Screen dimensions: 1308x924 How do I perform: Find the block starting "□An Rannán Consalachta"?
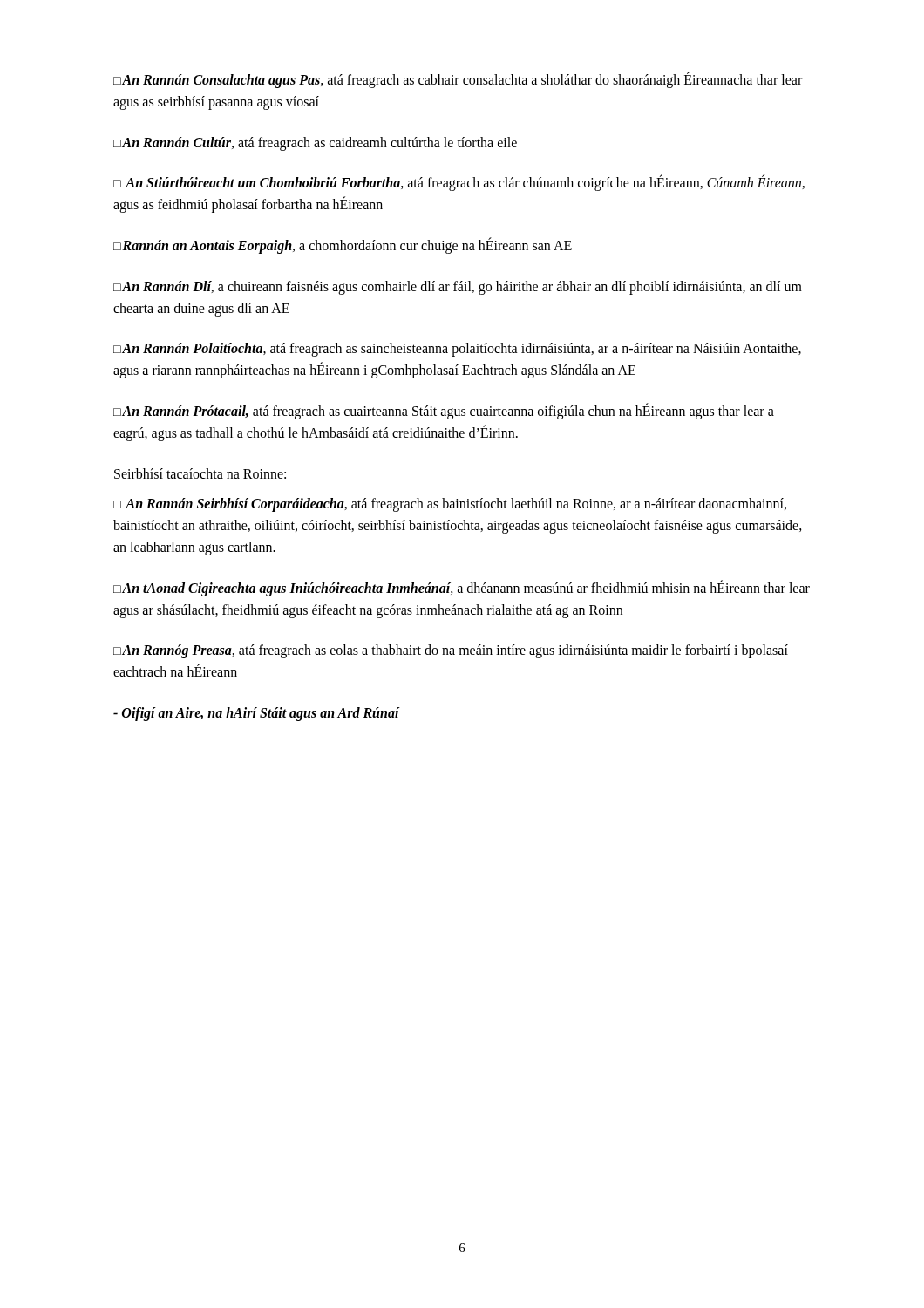[462, 91]
